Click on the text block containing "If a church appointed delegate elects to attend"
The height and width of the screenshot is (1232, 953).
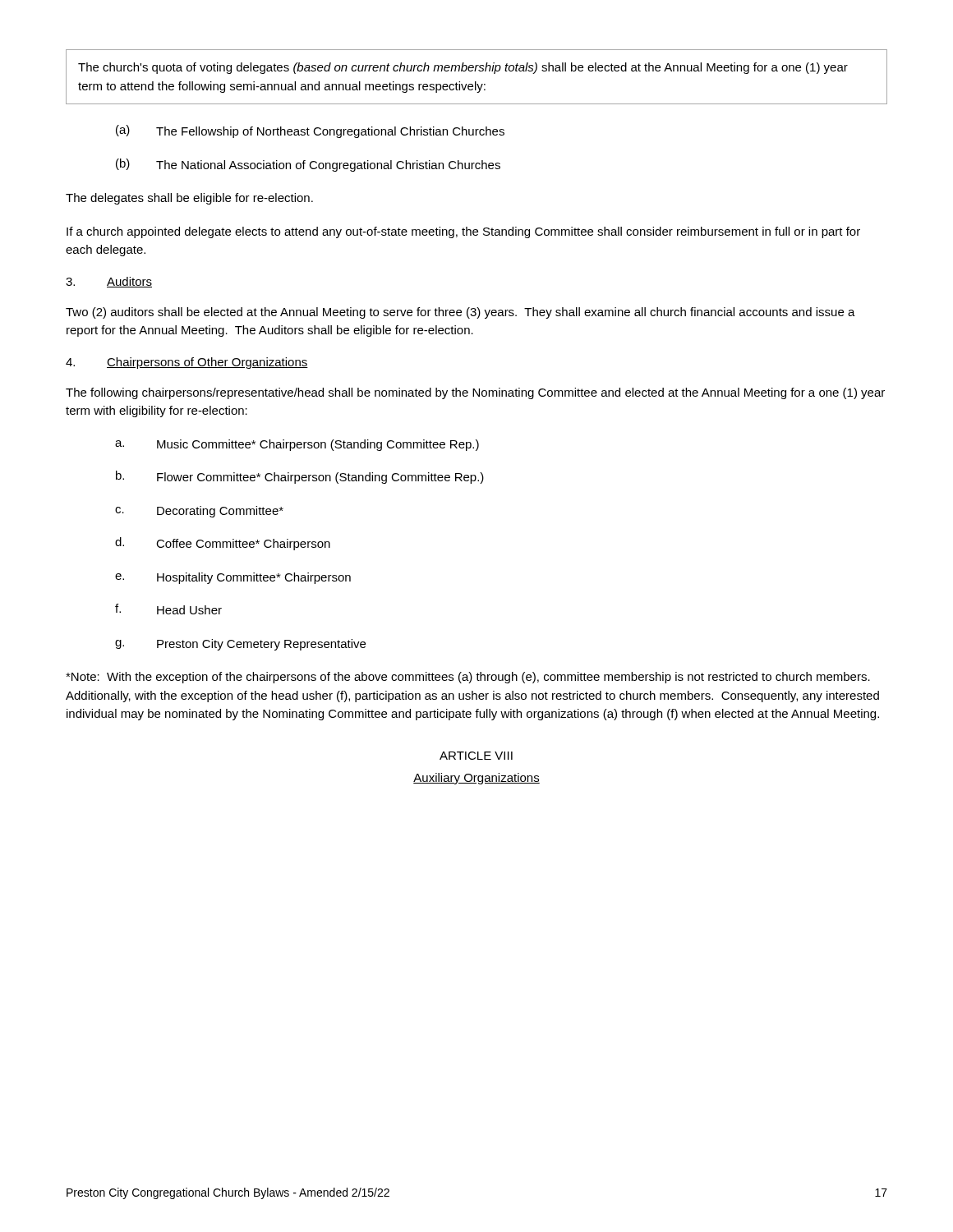click(x=463, y=240)
